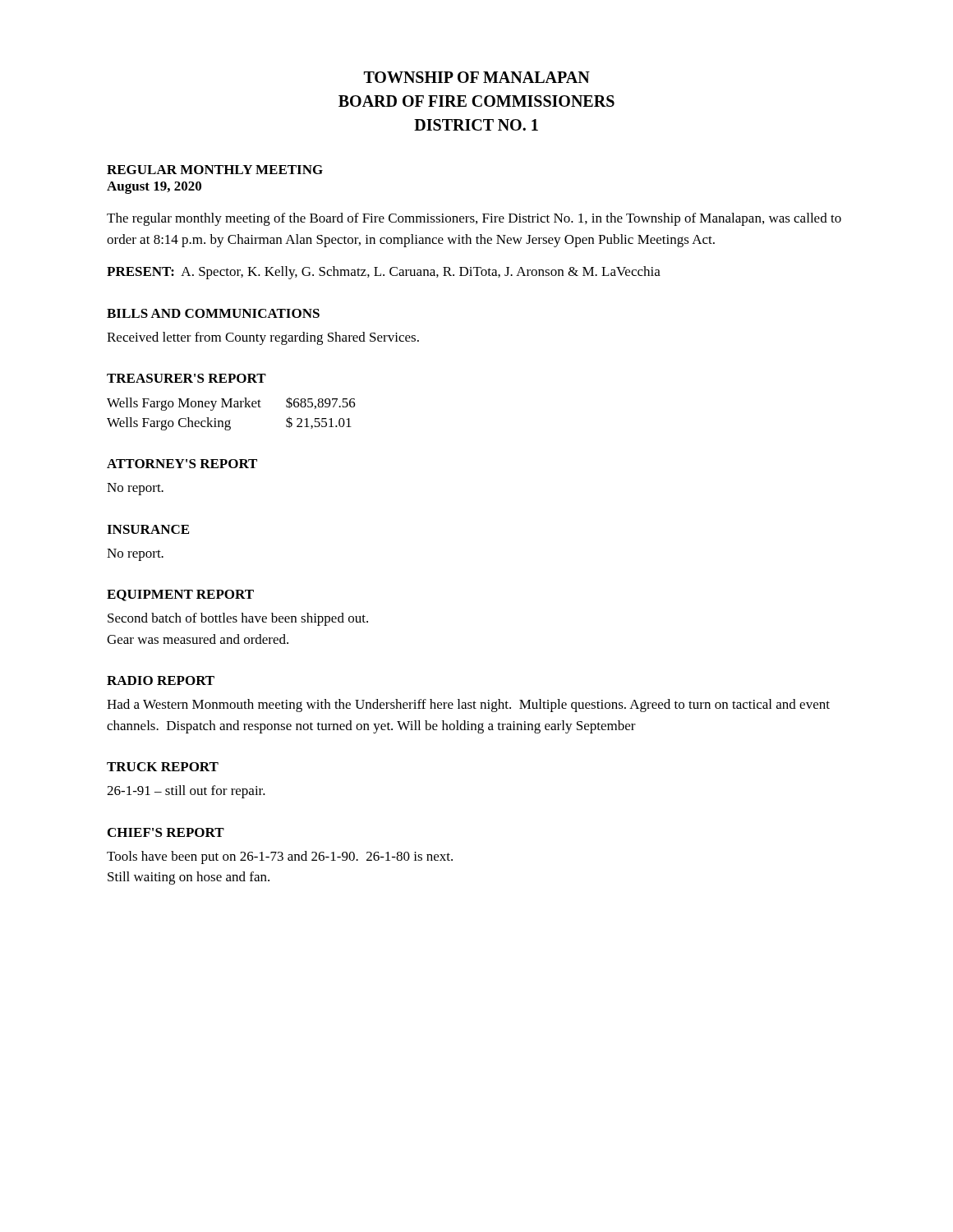Click on the title that reads "TOWNSHIP OF MANALAPAN BOARD OF FIRE COMMISSIONERS DISTRICT"
Screen dimensions: 1232x953
coord(476,101)
